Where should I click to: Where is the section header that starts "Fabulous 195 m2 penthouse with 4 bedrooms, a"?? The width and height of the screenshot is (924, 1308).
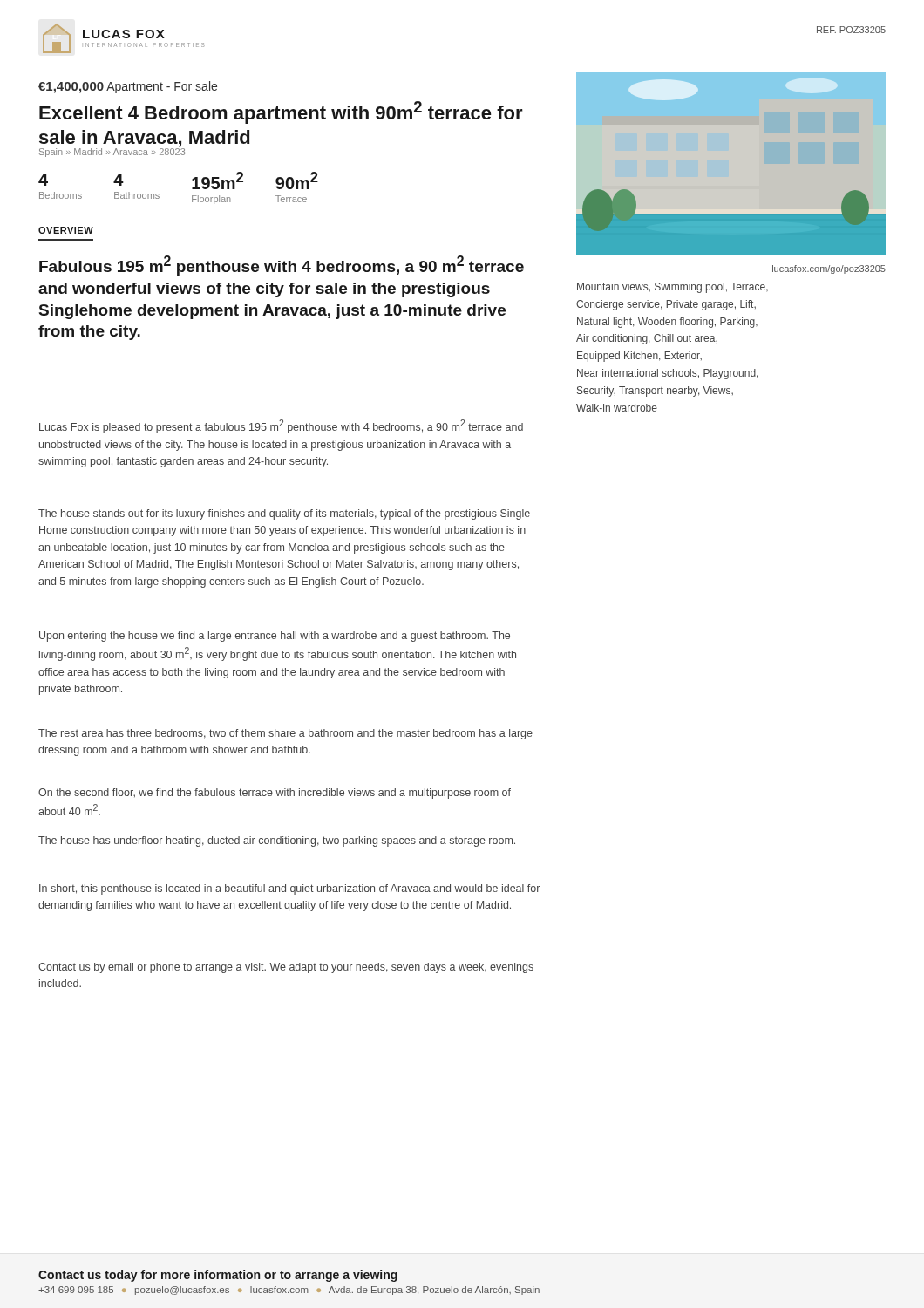point(281,297)
